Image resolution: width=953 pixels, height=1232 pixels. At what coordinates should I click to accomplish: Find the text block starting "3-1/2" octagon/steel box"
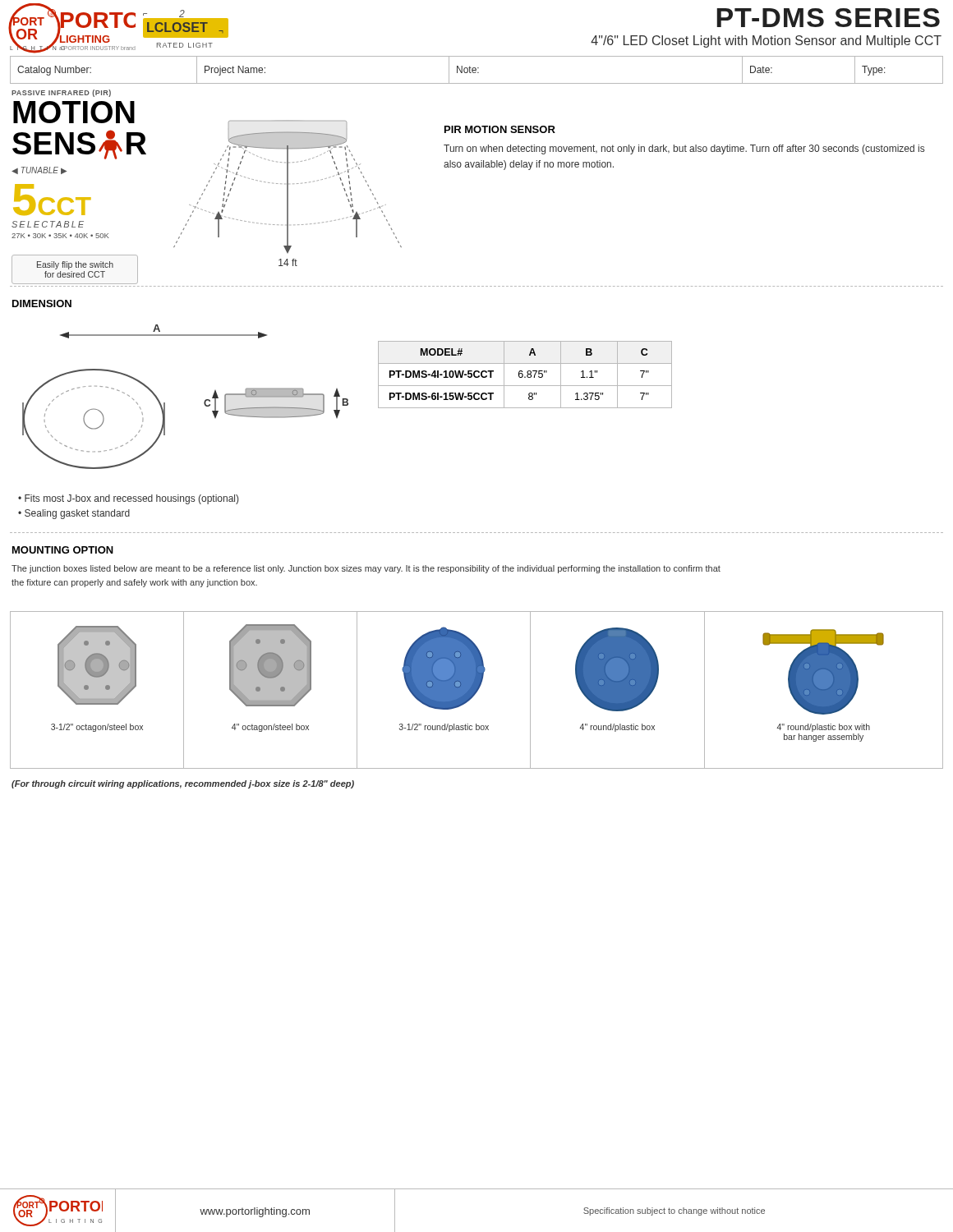pos(97,727)
